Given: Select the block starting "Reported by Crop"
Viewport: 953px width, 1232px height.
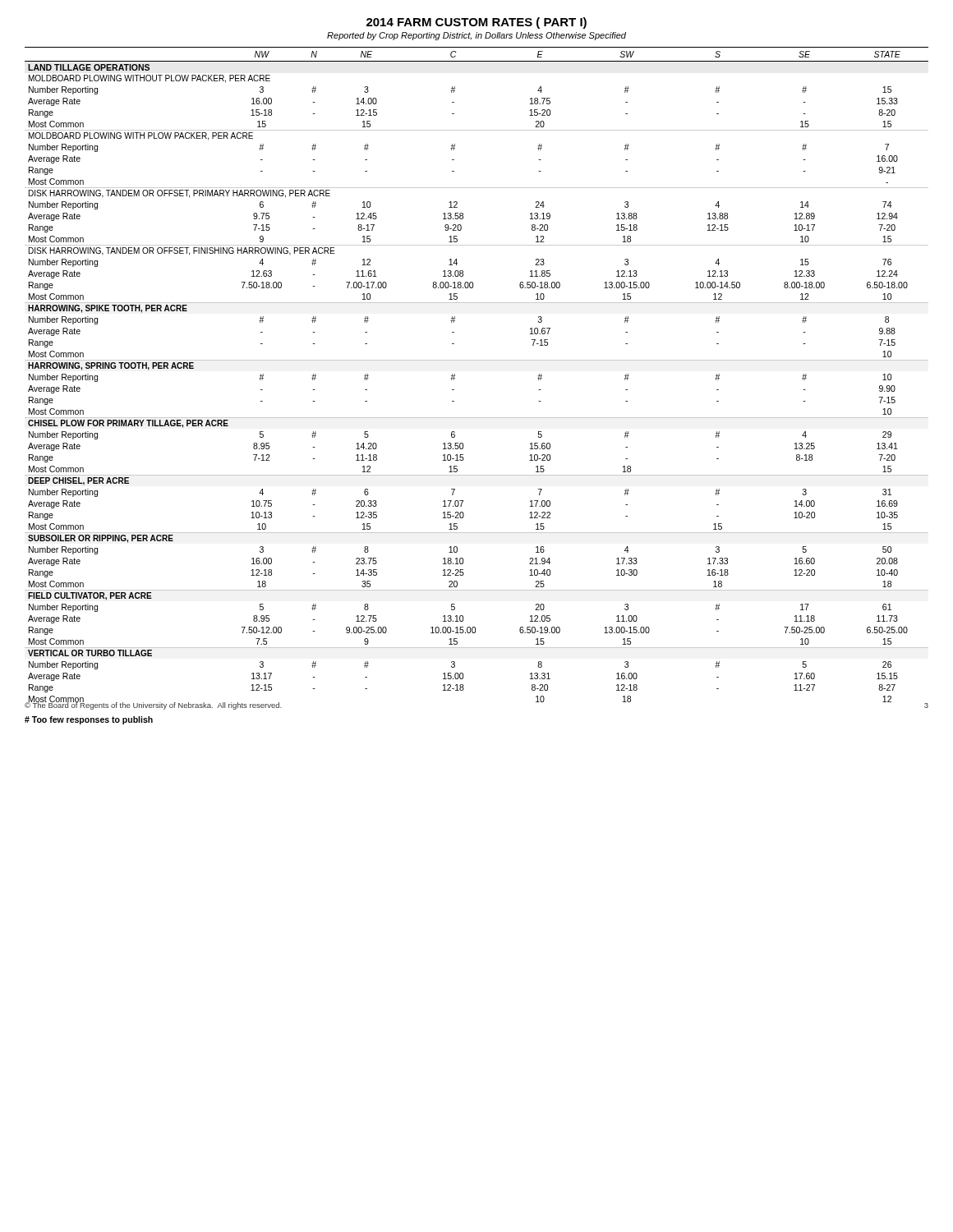Looking at the screenshot, I should tap(476, 35).
